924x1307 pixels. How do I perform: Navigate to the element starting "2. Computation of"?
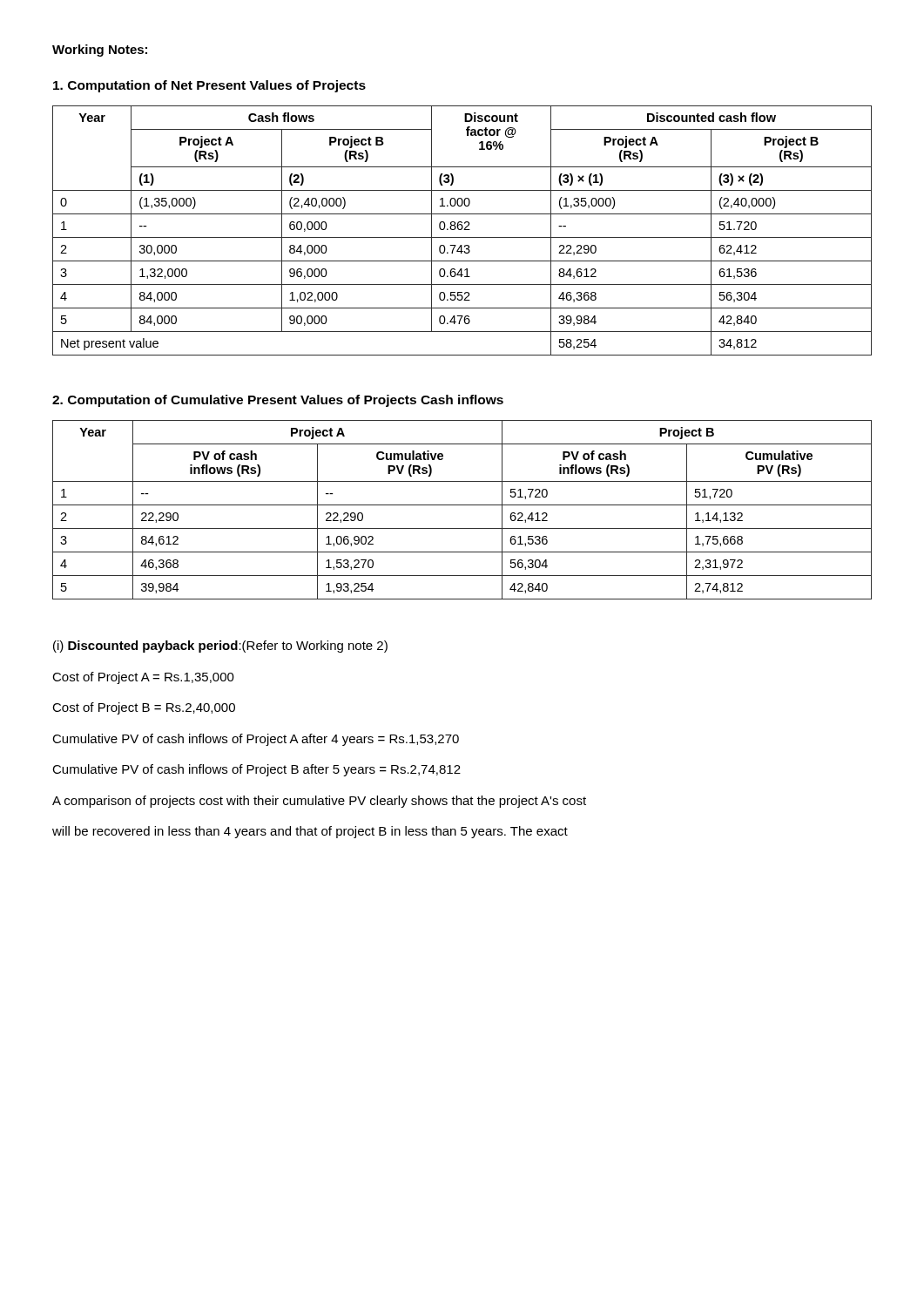pos(278,399)
